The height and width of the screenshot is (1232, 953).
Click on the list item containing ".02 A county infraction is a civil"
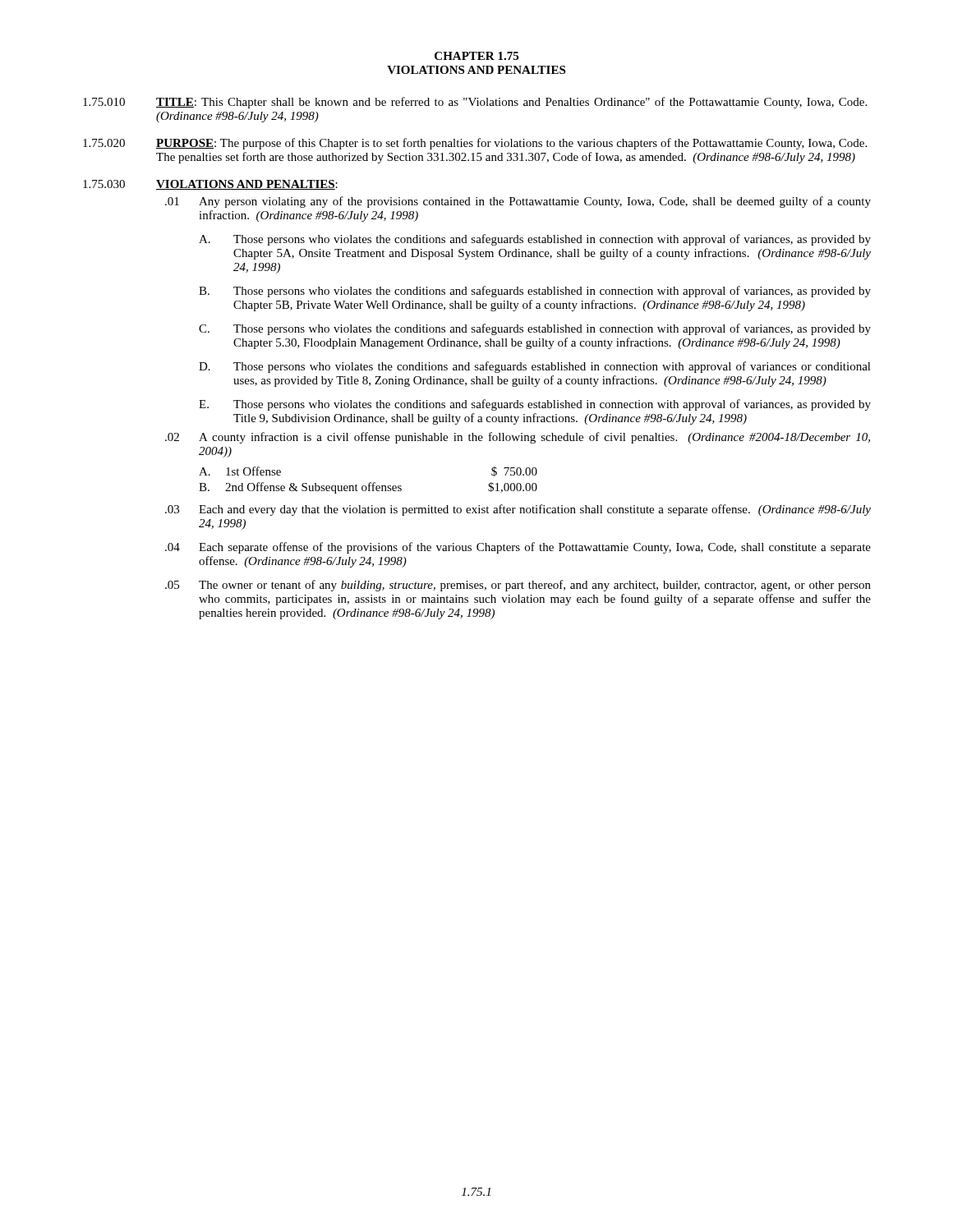coord(518,444)
